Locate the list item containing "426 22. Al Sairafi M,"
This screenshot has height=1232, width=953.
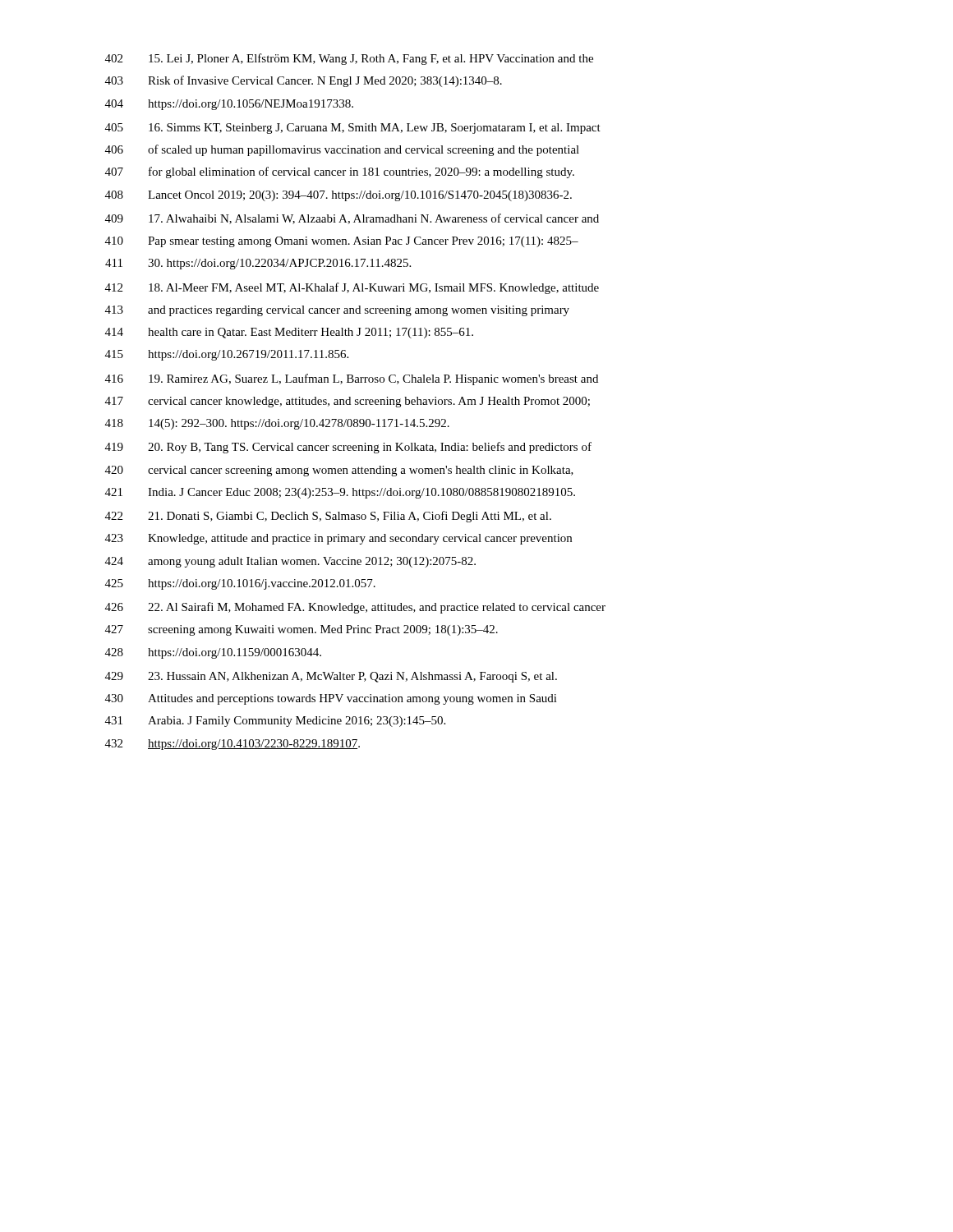click(x=476, y=630)
